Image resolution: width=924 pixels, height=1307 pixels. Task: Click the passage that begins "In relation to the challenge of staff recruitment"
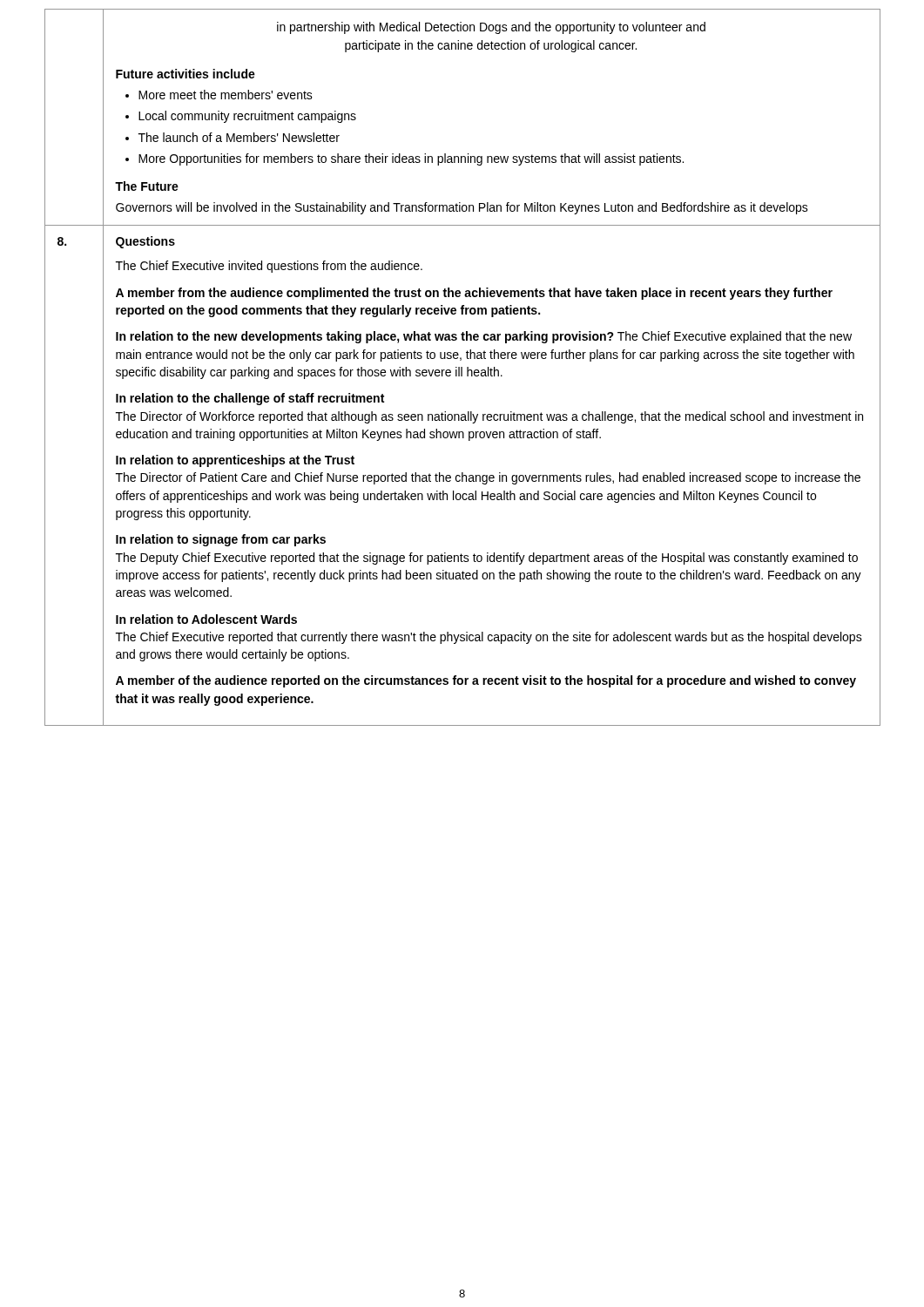(490, 416)
